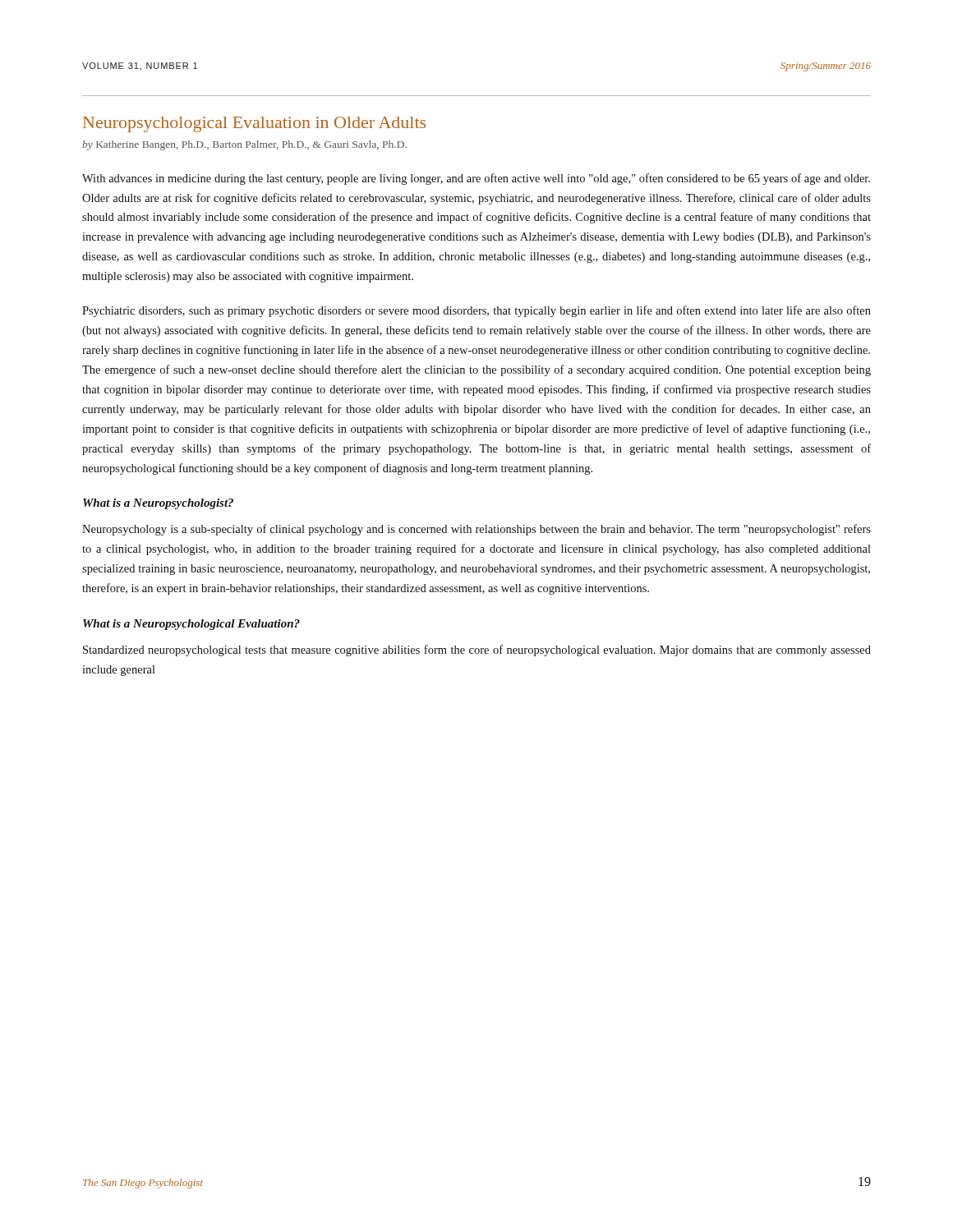Select the block starting "With advances in medicine during the"
Image resolution: width=953 pixels, height=1232 pixels.
[x=476, y=227]
